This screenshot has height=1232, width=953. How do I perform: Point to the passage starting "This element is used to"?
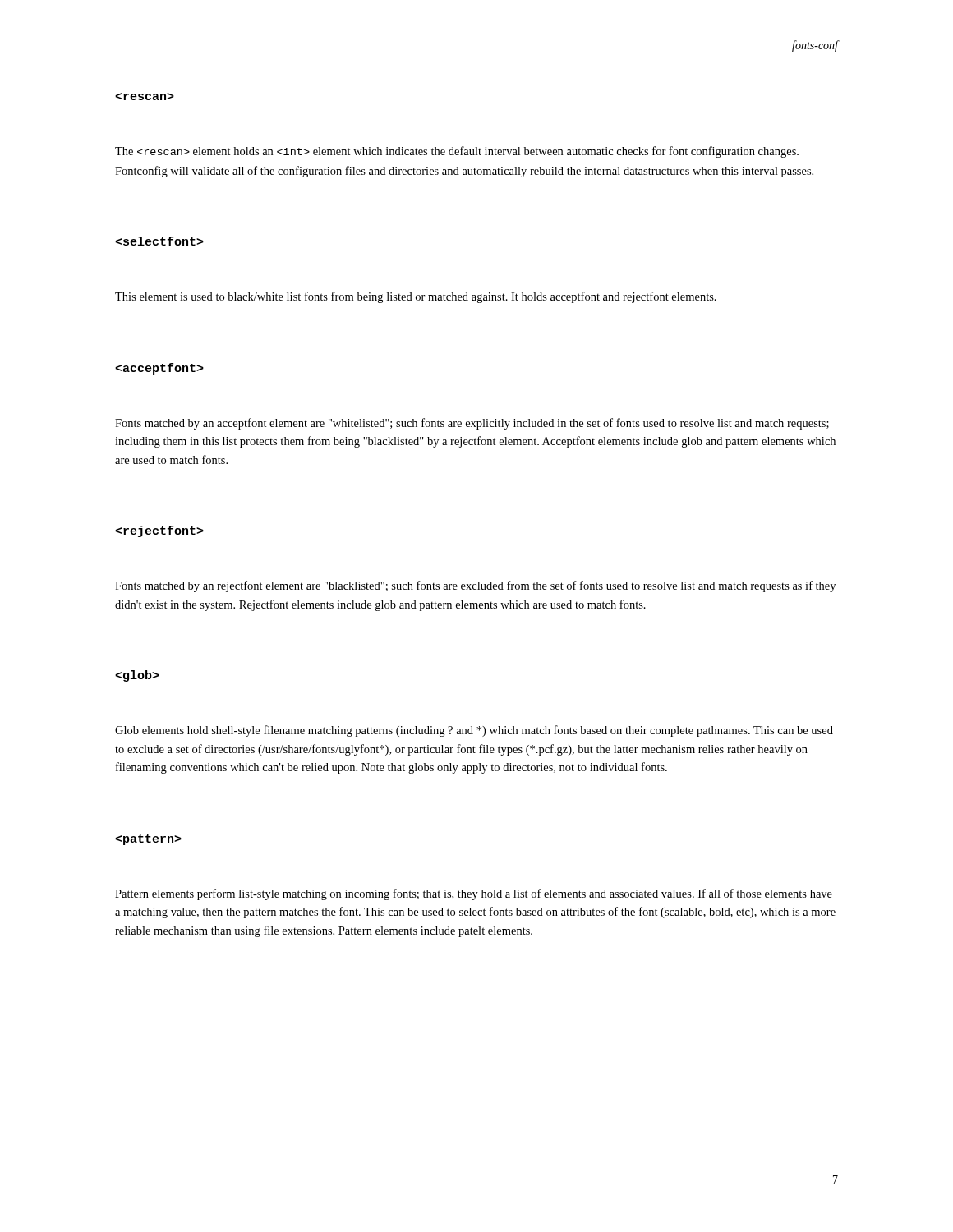coord(416,297)
